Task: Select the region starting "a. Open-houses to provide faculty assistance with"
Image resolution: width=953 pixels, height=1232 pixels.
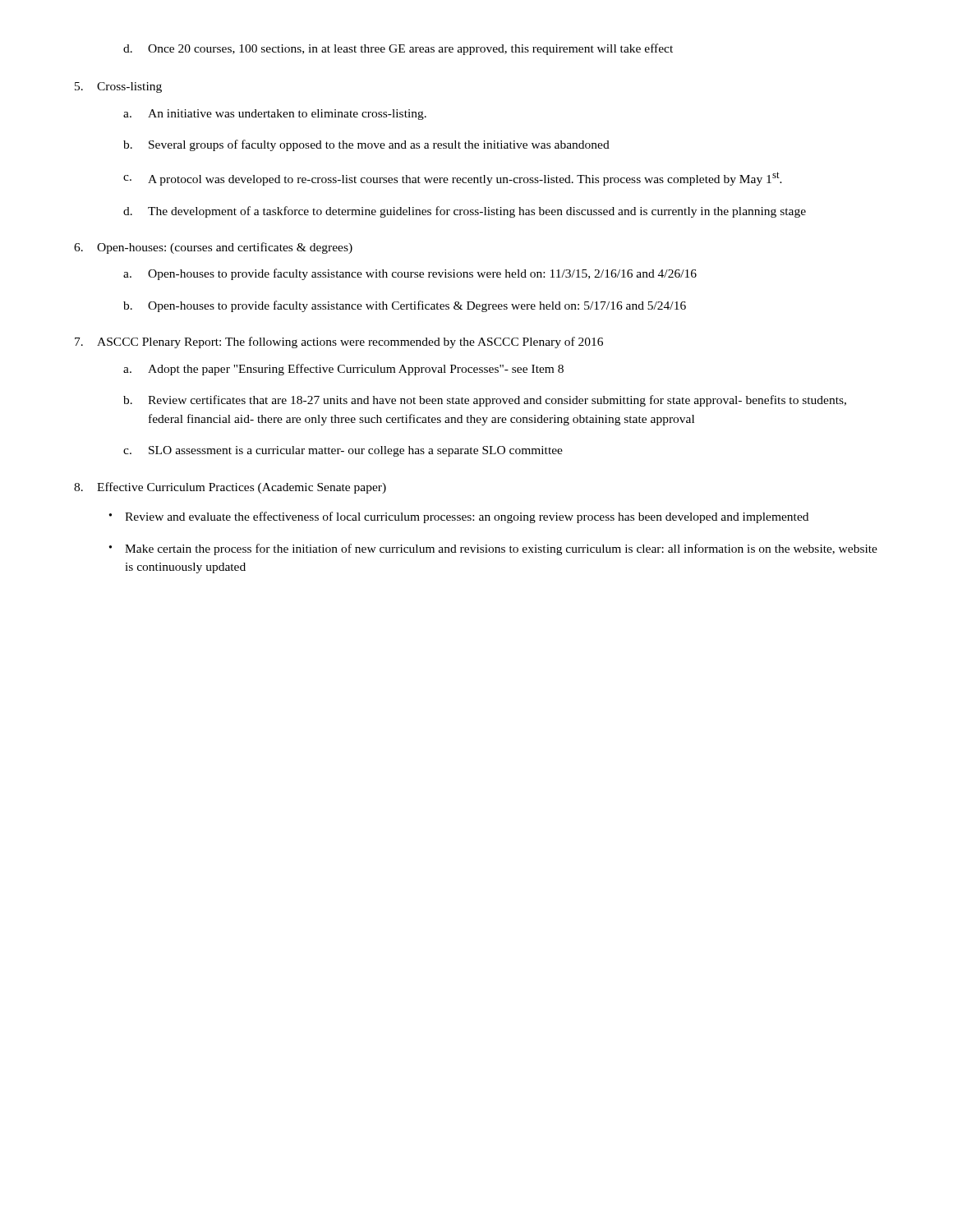Action: pyautogui.click(x=410, y=274)
